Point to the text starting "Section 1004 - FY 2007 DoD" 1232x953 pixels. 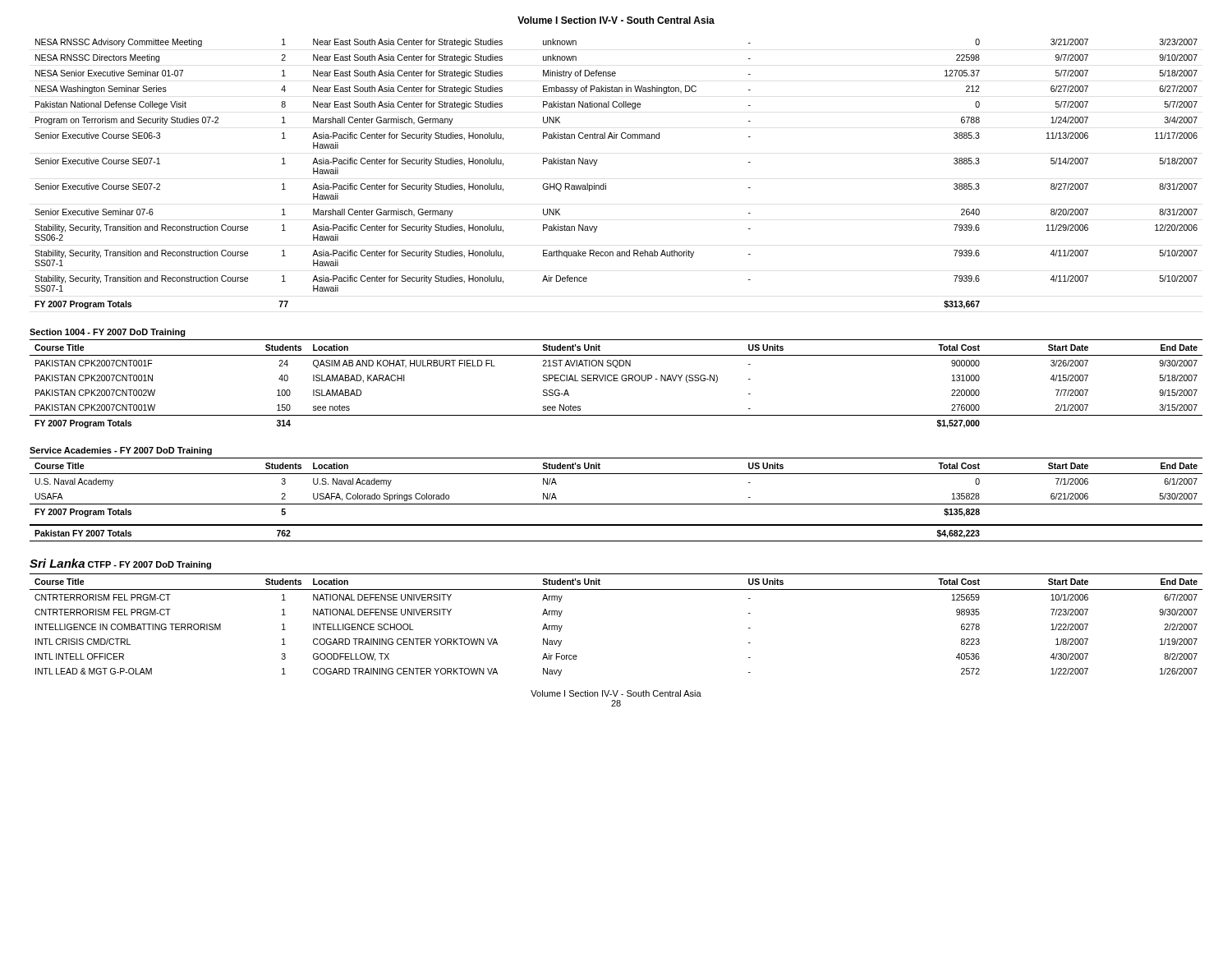tap(108, 332)
